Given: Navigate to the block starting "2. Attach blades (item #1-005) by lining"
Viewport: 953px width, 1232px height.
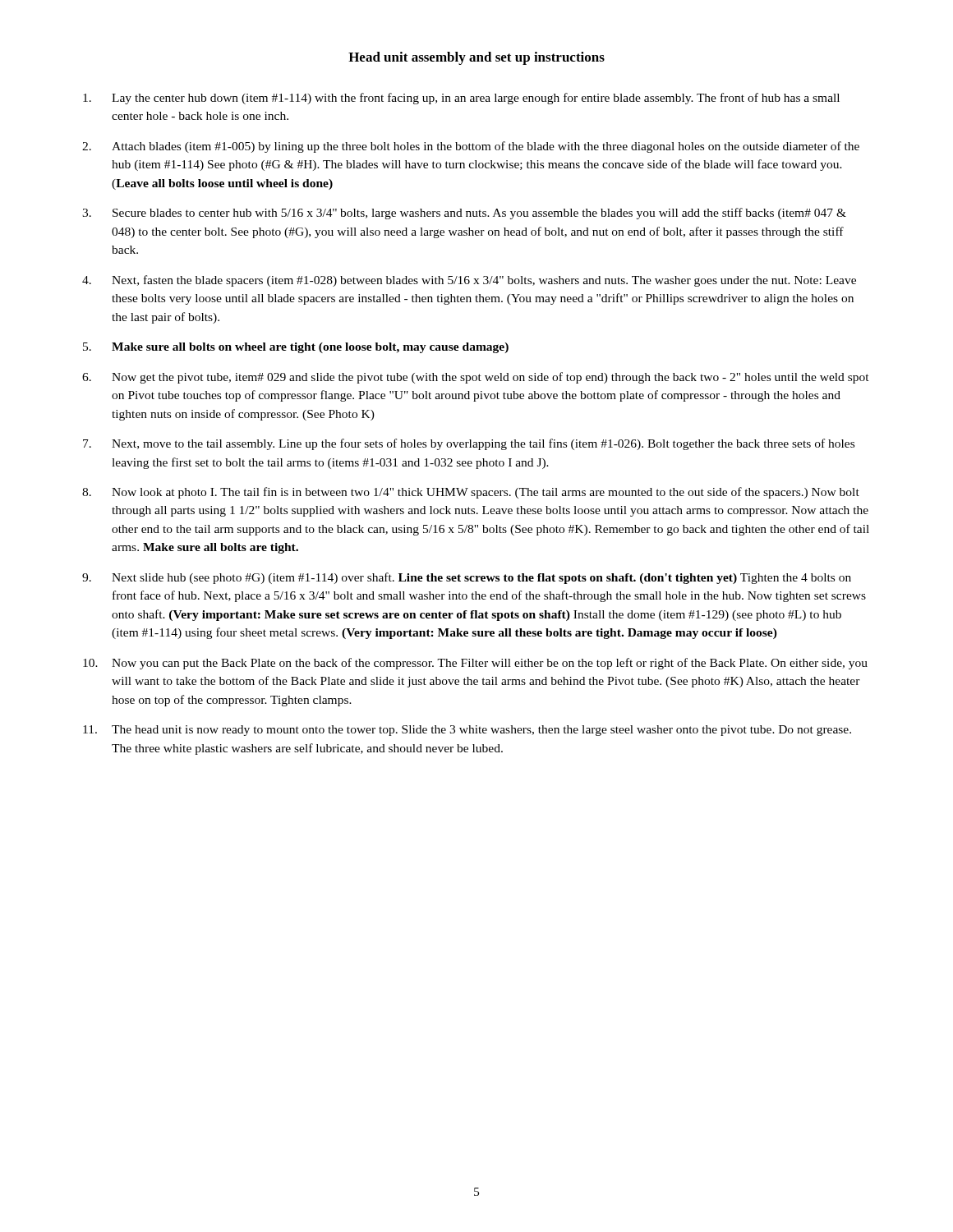Looking at the screenshot, I should tap(476, 165).
